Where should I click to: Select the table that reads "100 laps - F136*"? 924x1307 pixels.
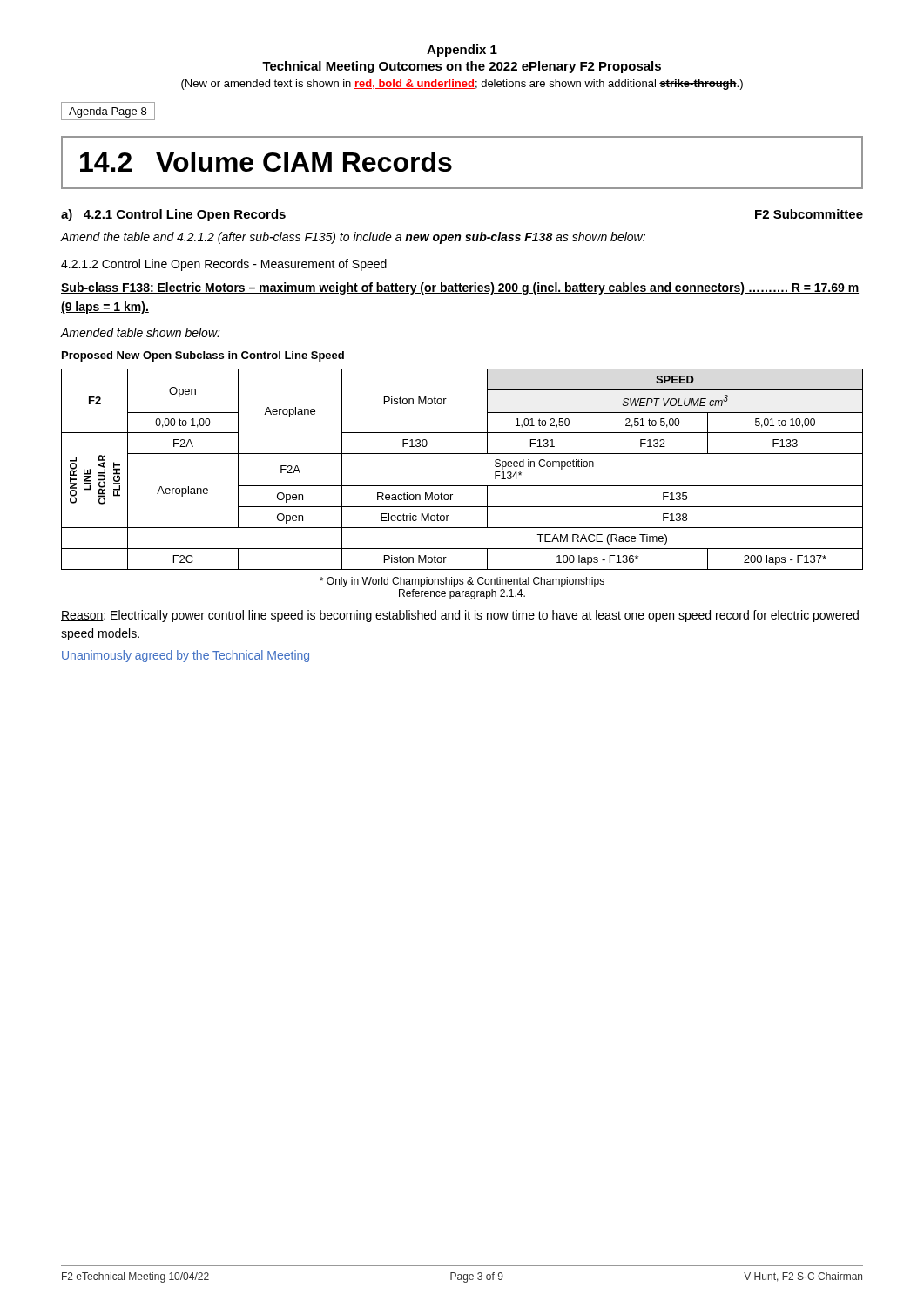click(x=462, y=469)
